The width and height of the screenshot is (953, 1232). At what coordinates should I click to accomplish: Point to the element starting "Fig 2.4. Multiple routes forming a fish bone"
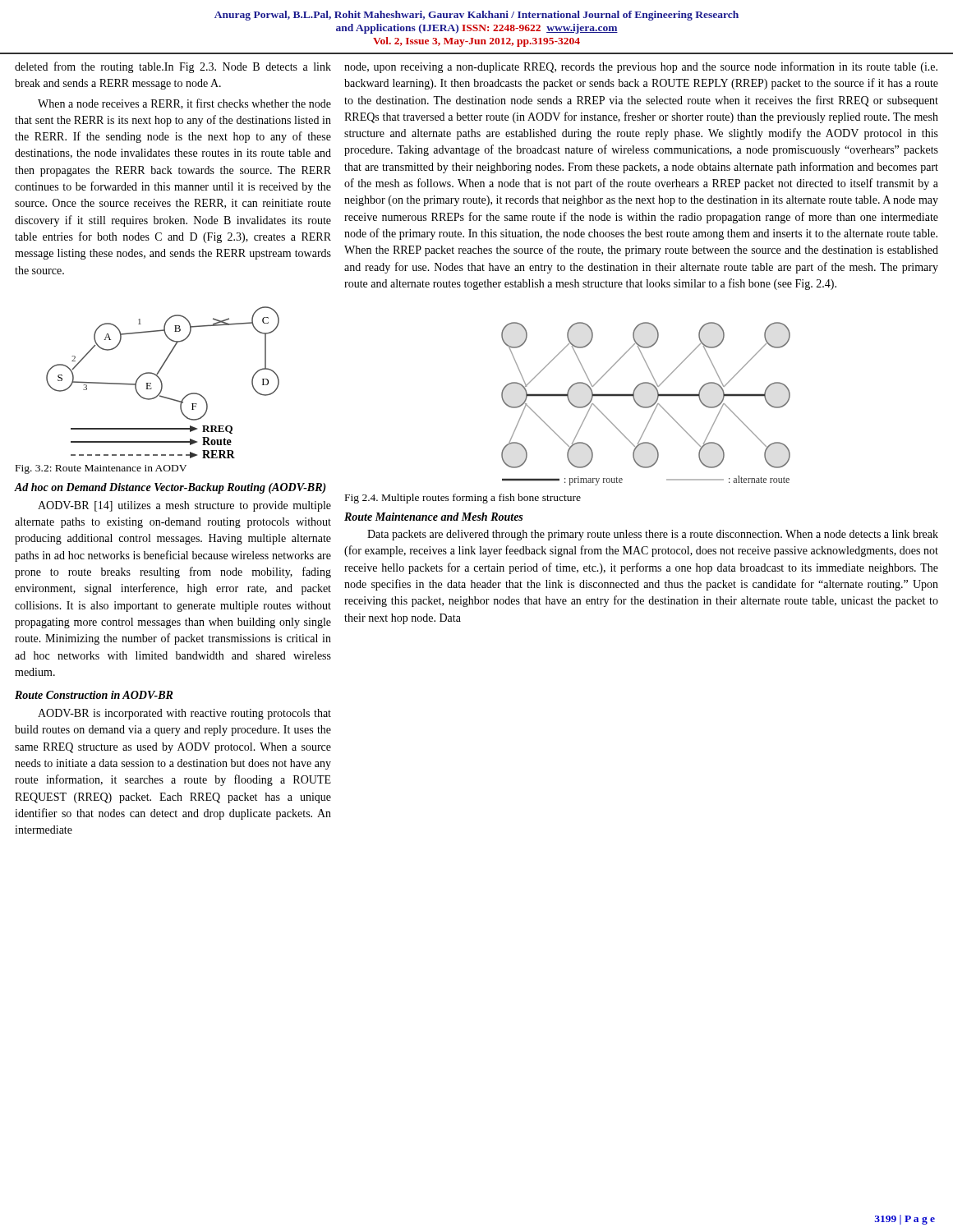(x=463, y=497)
